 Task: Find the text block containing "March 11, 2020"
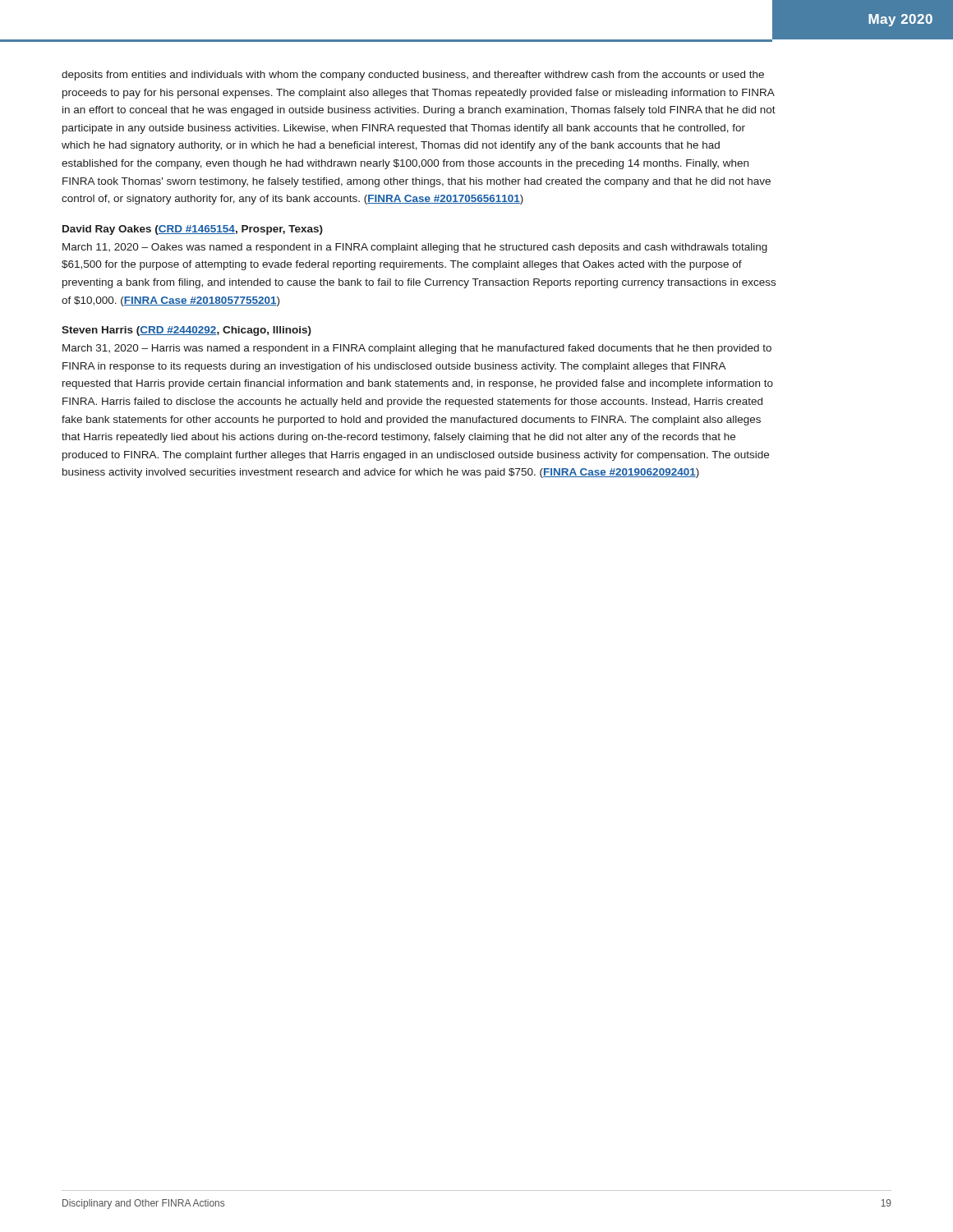click(419, 273)
